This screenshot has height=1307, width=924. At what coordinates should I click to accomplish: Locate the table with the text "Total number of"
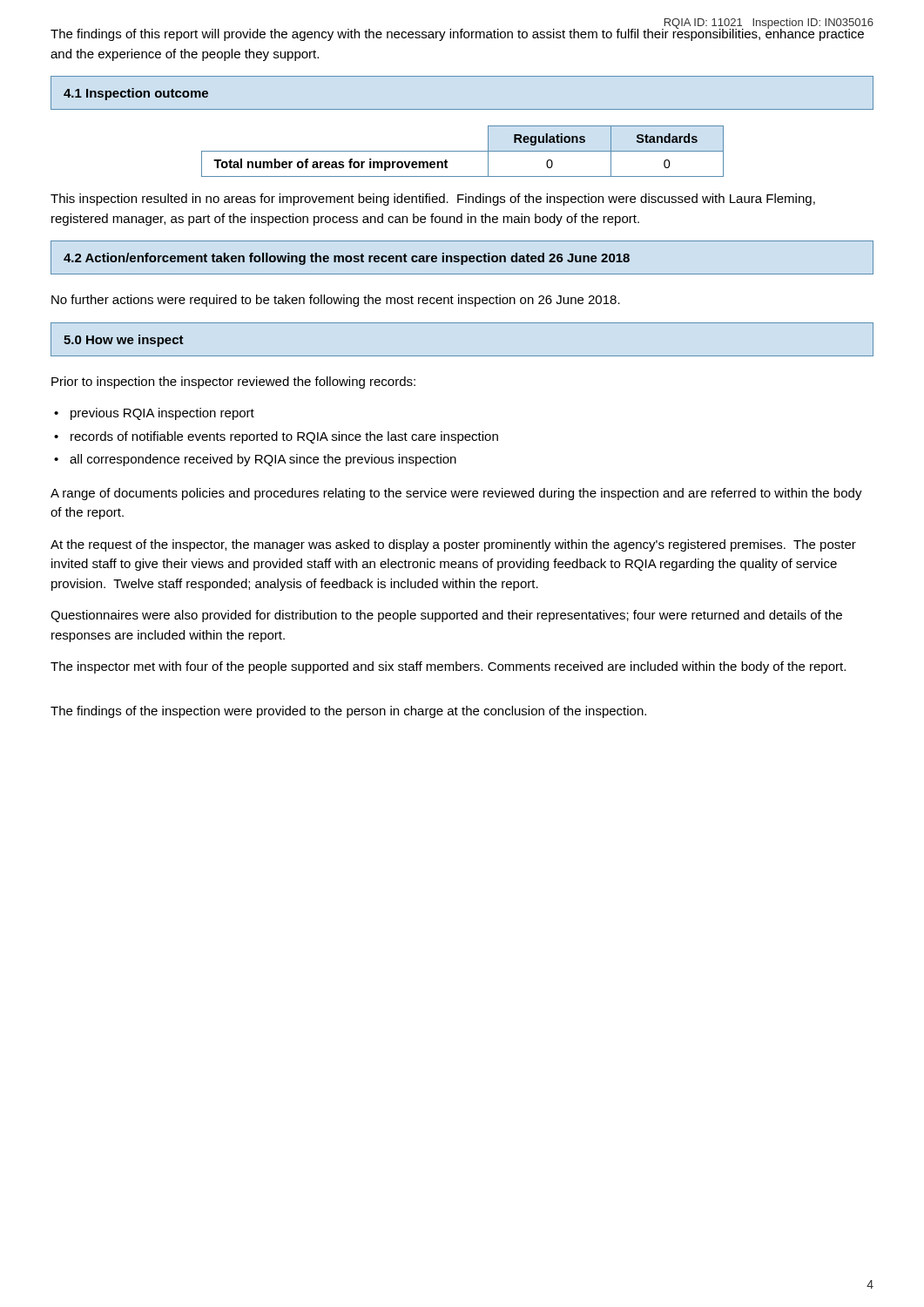(x=462, y=151)
